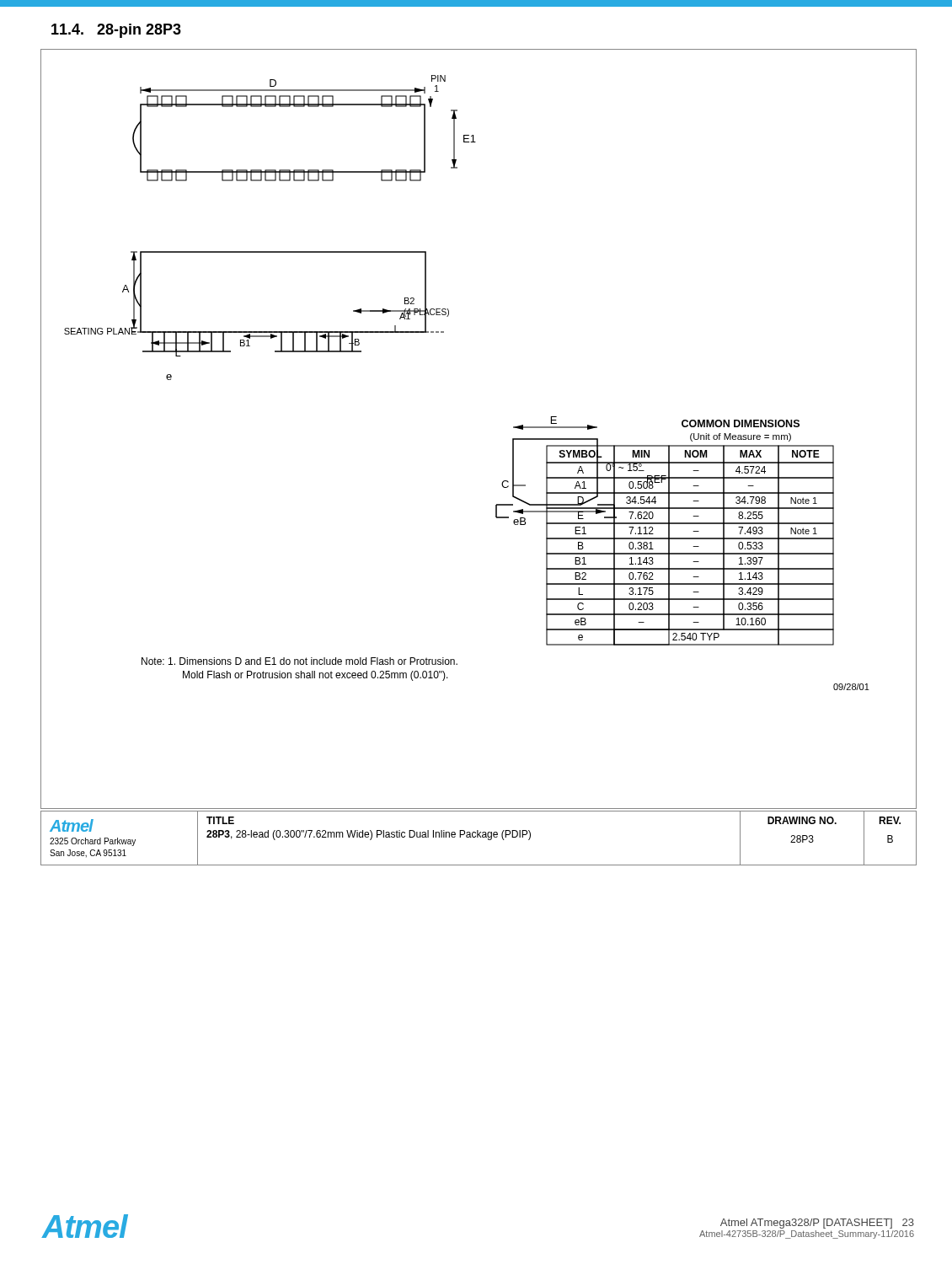The width and height of the screenshot is (952, 1264).
Task: Select the engineering diagram
Action: (479, 429)
